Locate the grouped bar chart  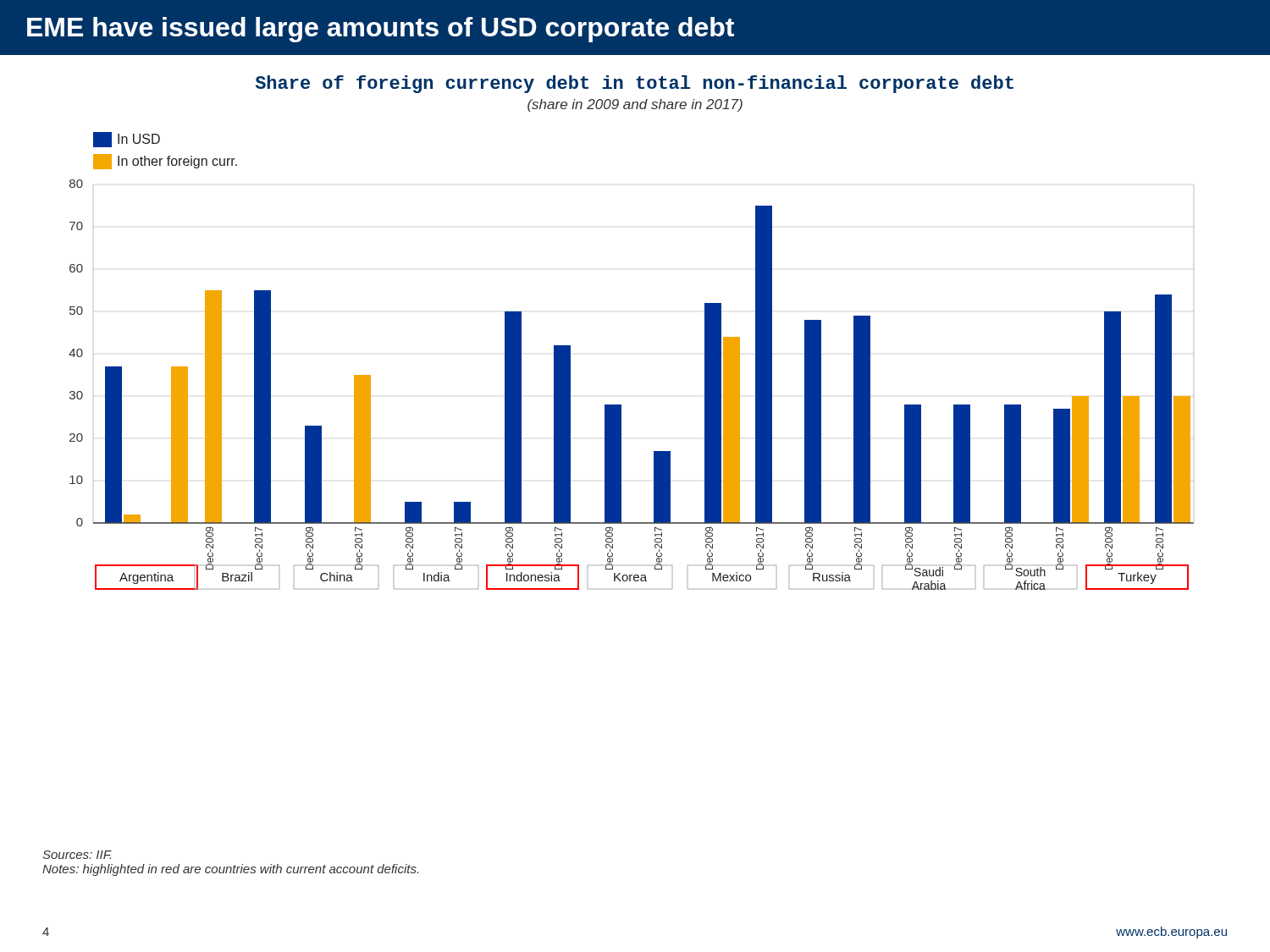[635, 379]
